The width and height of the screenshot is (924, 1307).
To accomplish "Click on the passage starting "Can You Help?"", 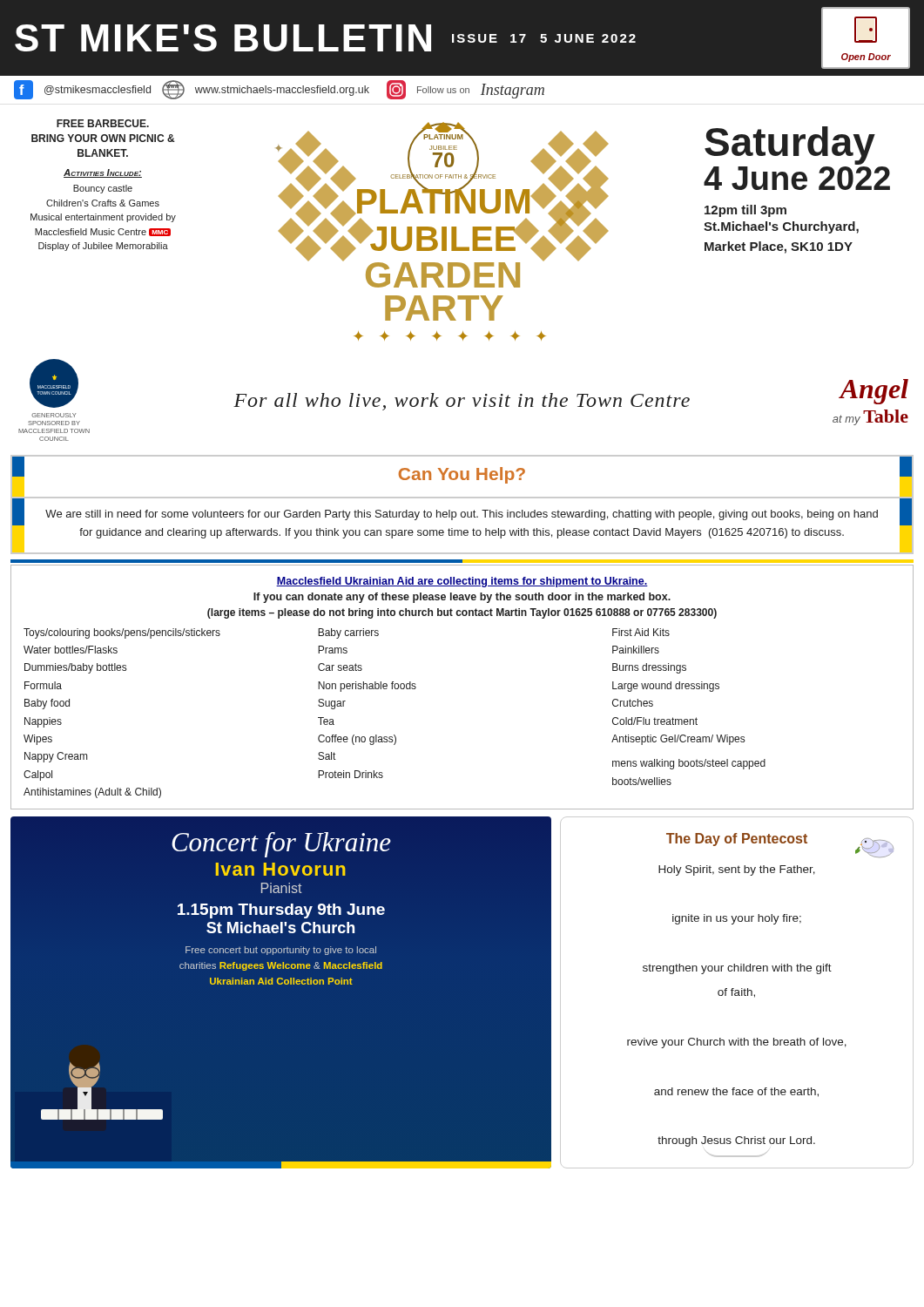I will point(462,477).
